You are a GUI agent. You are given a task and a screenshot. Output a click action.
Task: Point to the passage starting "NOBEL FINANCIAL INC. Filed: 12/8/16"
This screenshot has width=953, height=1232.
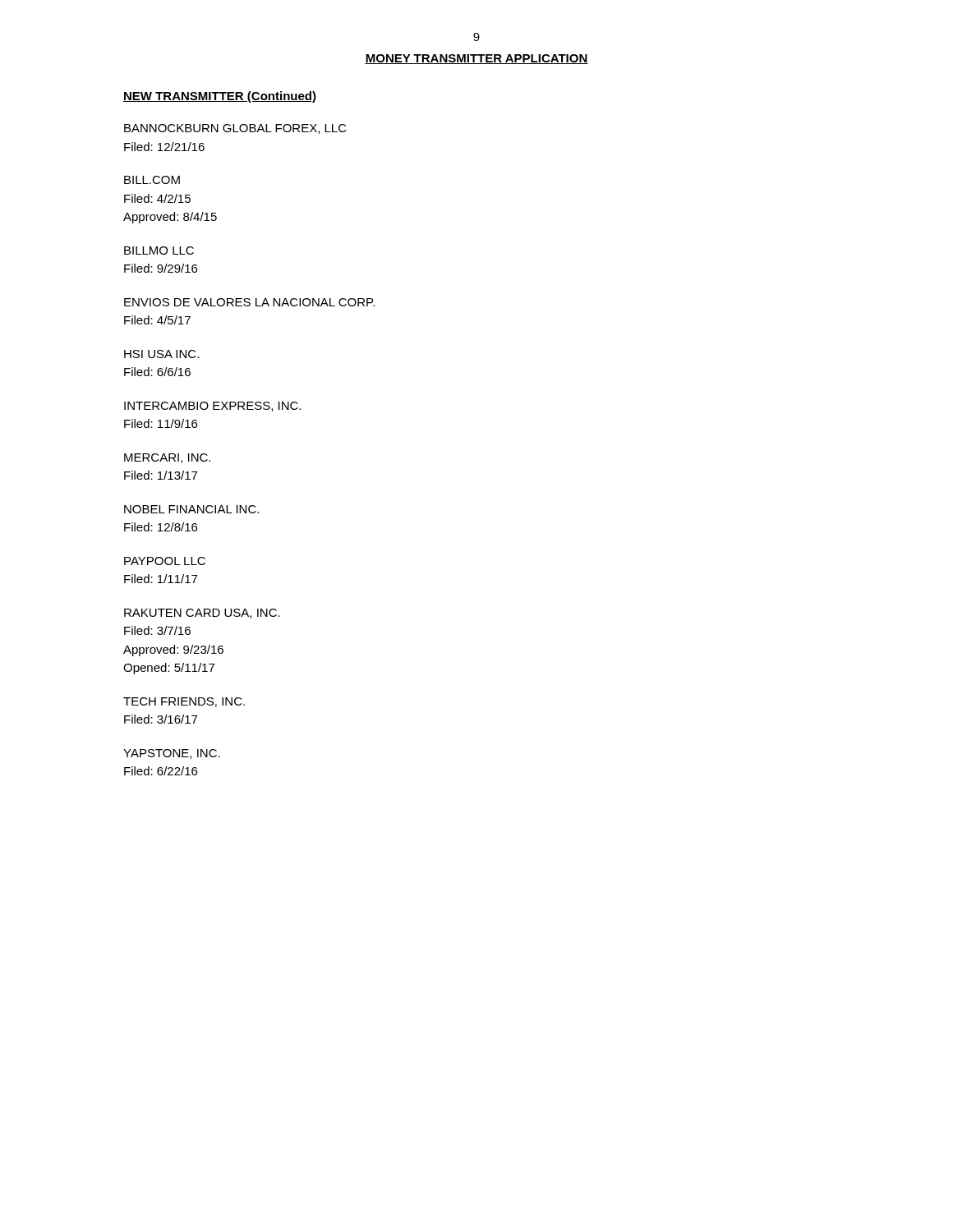click(191, 509)
